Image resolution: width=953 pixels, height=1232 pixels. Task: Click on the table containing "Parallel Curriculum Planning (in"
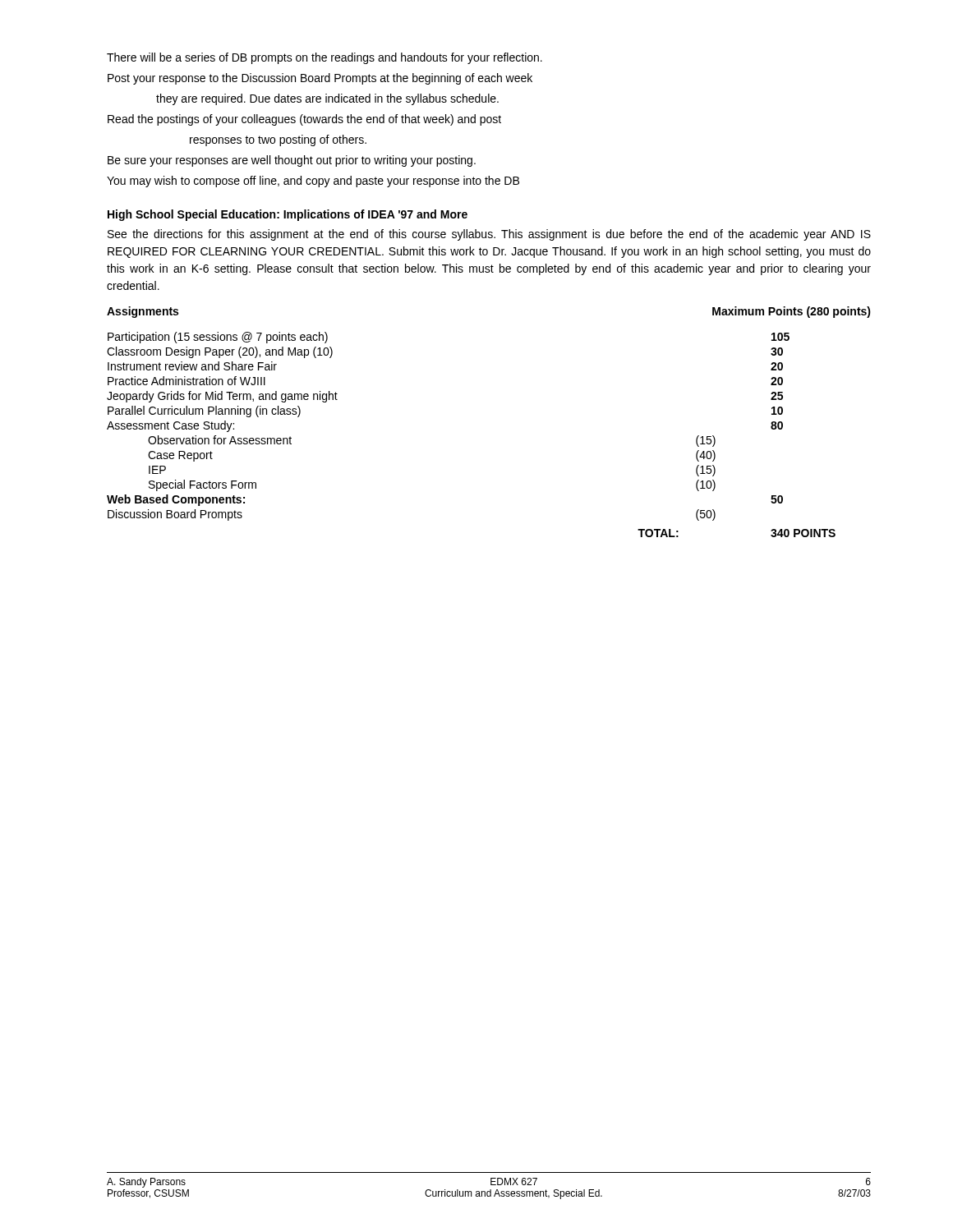(x=489, y=423)
